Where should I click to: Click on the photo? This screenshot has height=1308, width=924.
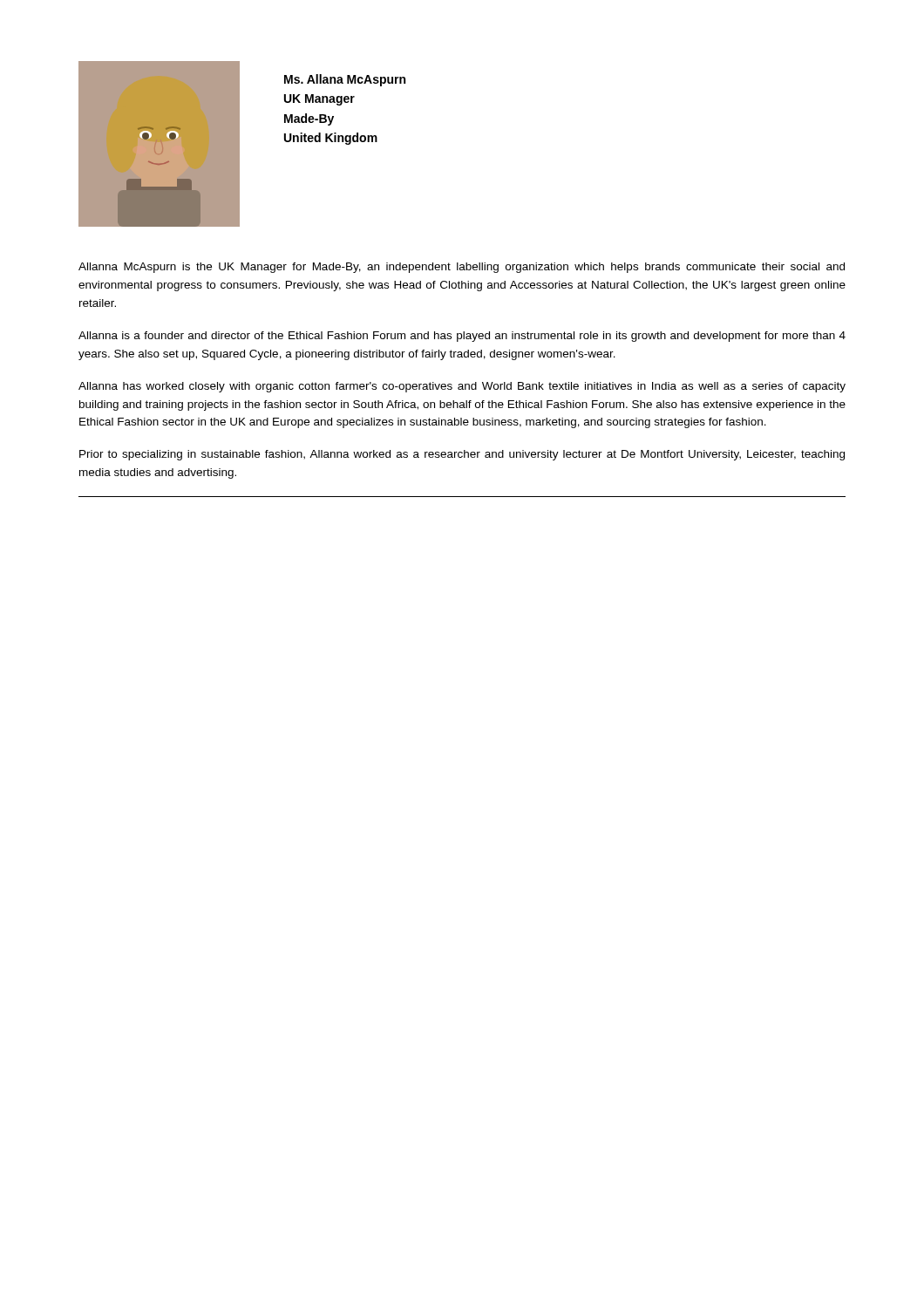(159, 144)
